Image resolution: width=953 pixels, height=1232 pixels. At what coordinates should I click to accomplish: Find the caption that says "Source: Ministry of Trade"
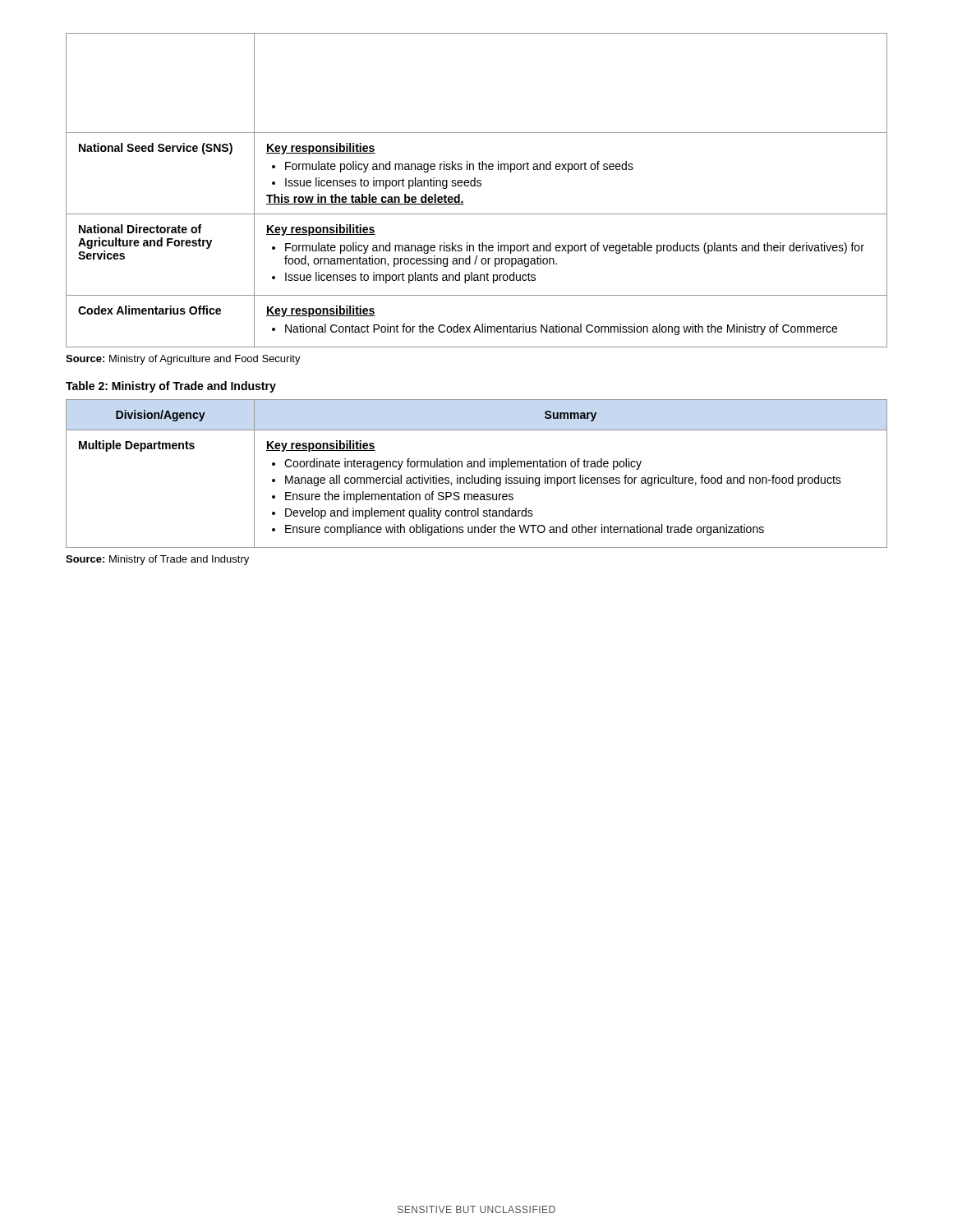157,559
